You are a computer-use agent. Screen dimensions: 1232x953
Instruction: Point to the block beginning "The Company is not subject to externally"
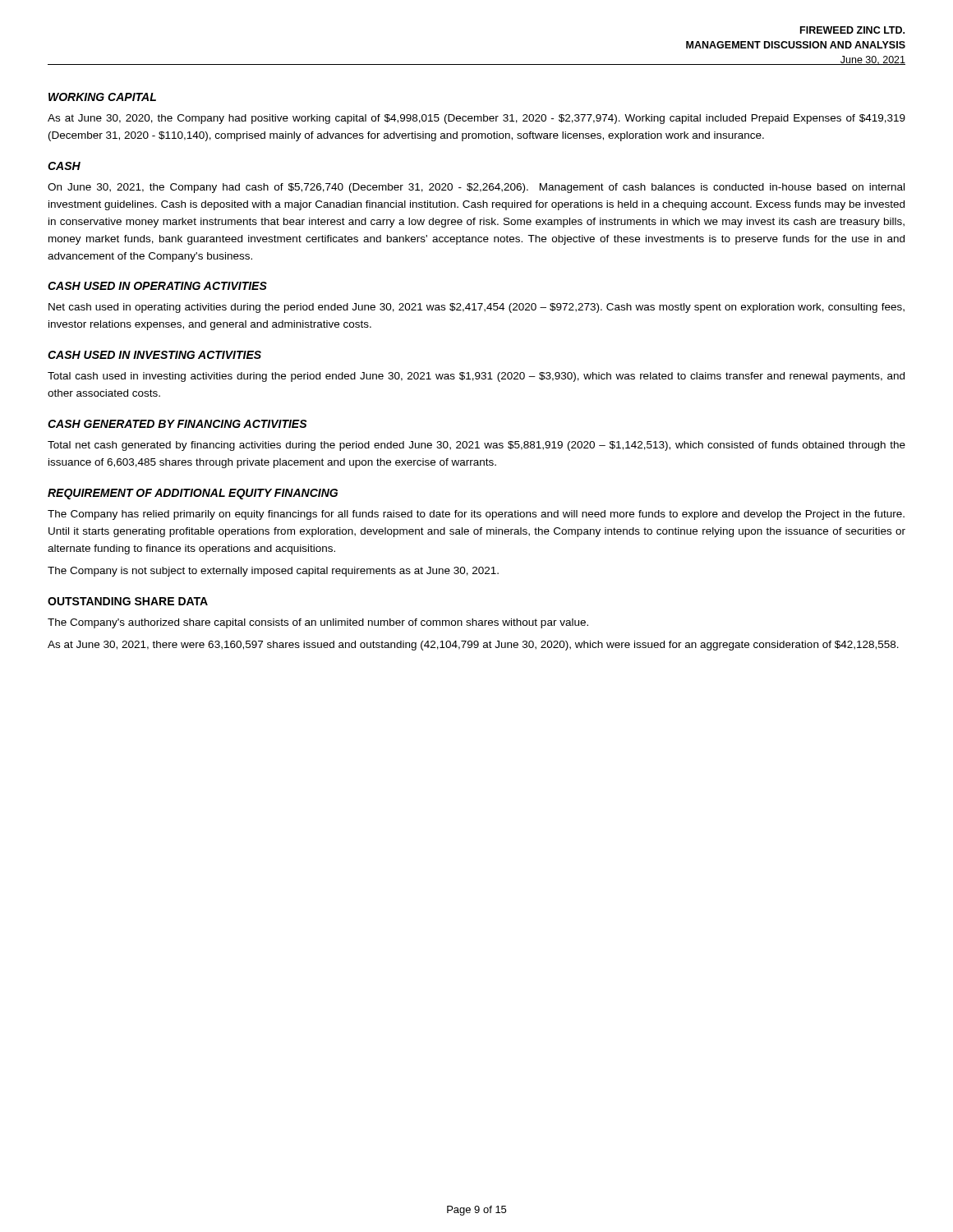tap(274, 570)
